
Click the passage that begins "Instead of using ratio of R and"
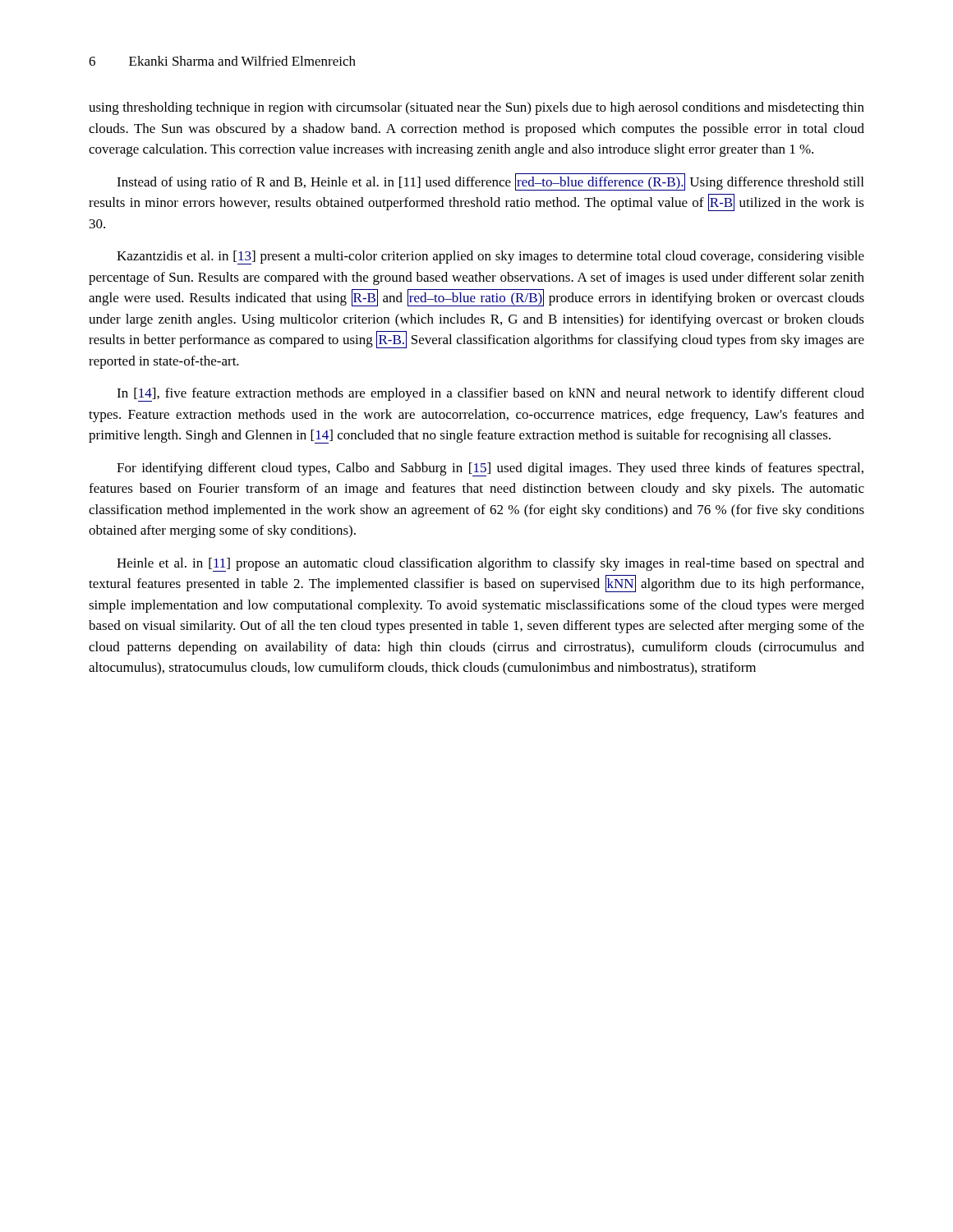coord(476,203)
